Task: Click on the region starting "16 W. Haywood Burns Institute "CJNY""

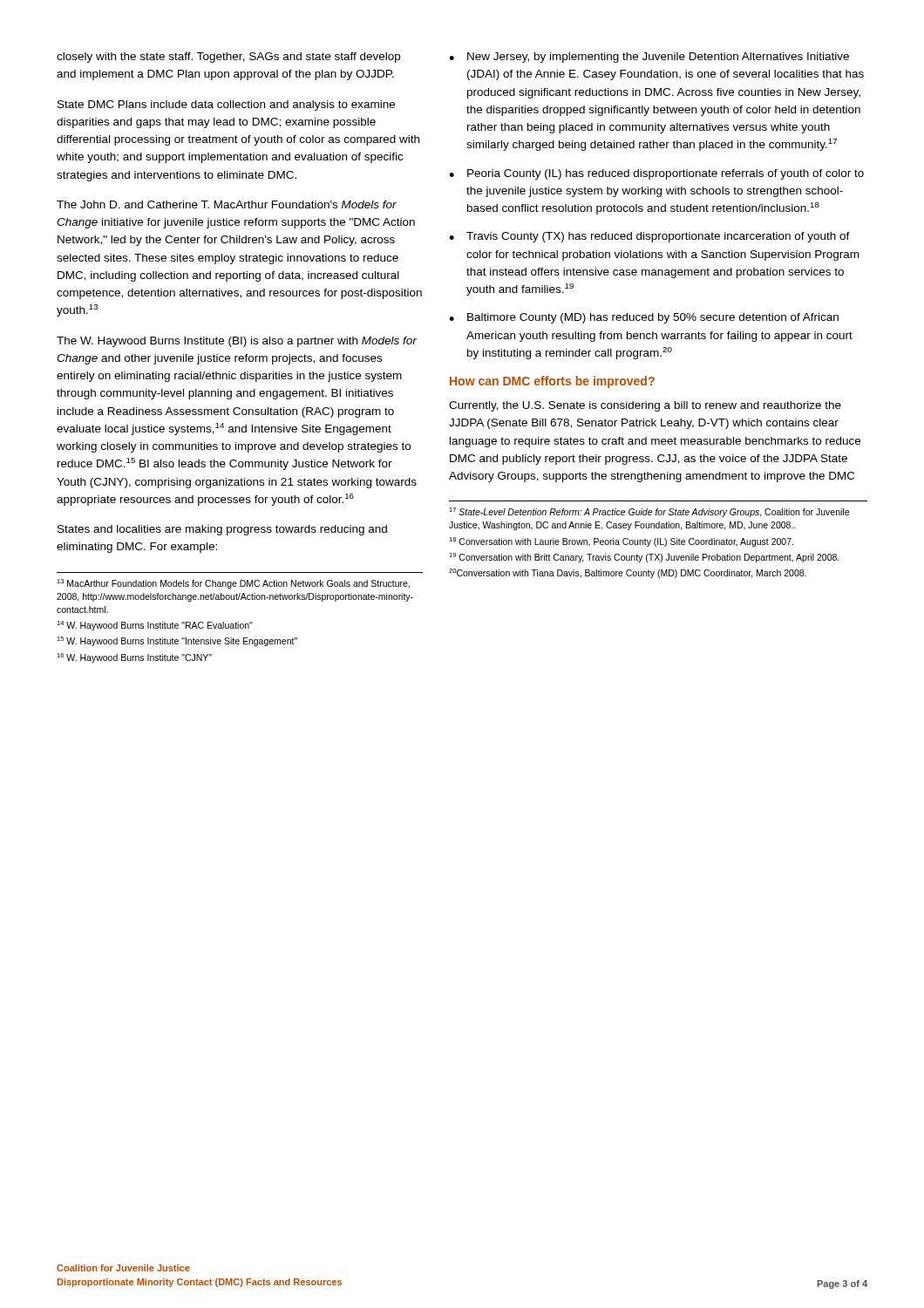Action: coord(134,657)
